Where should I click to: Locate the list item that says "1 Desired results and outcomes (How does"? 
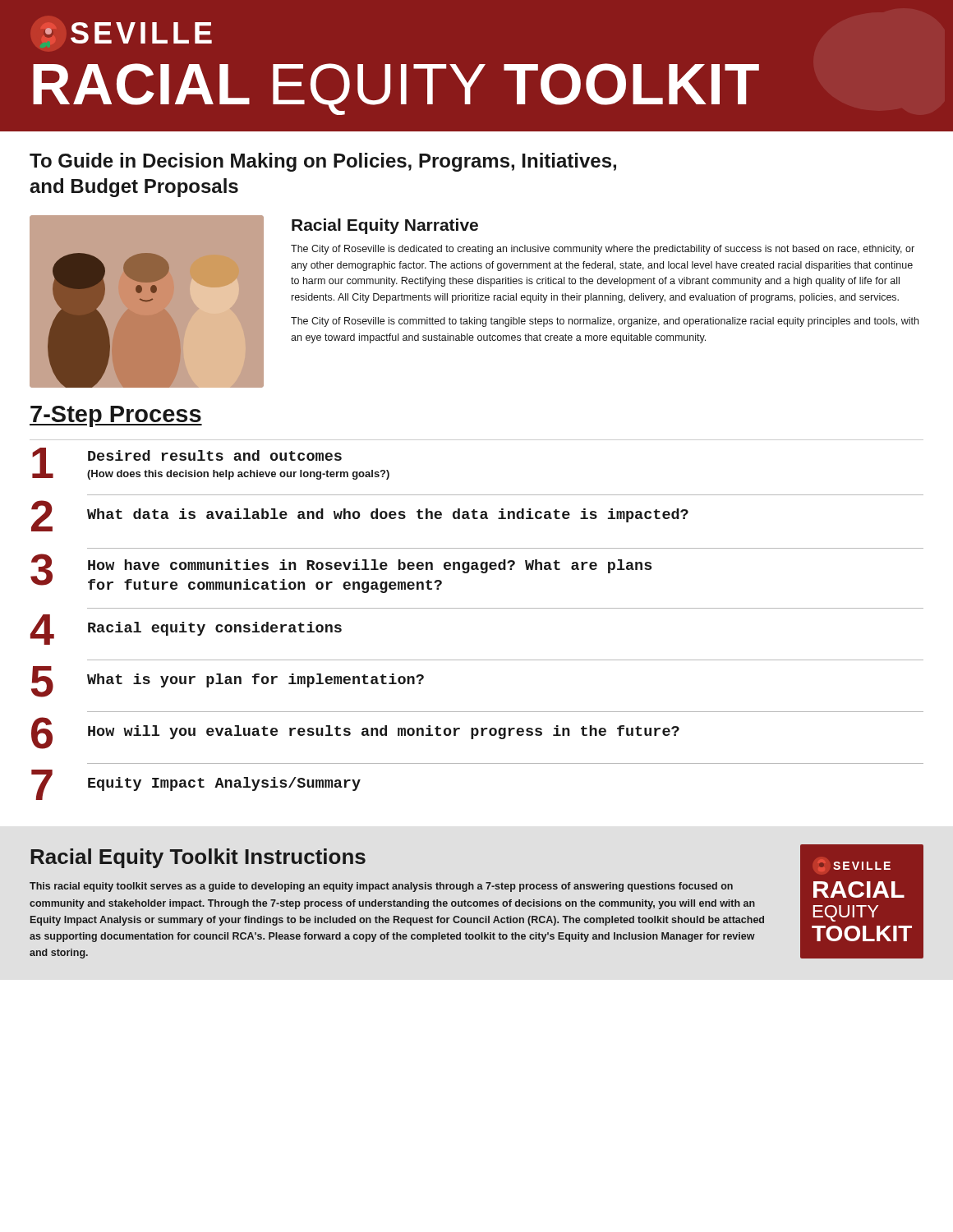[x=253, y=460]
